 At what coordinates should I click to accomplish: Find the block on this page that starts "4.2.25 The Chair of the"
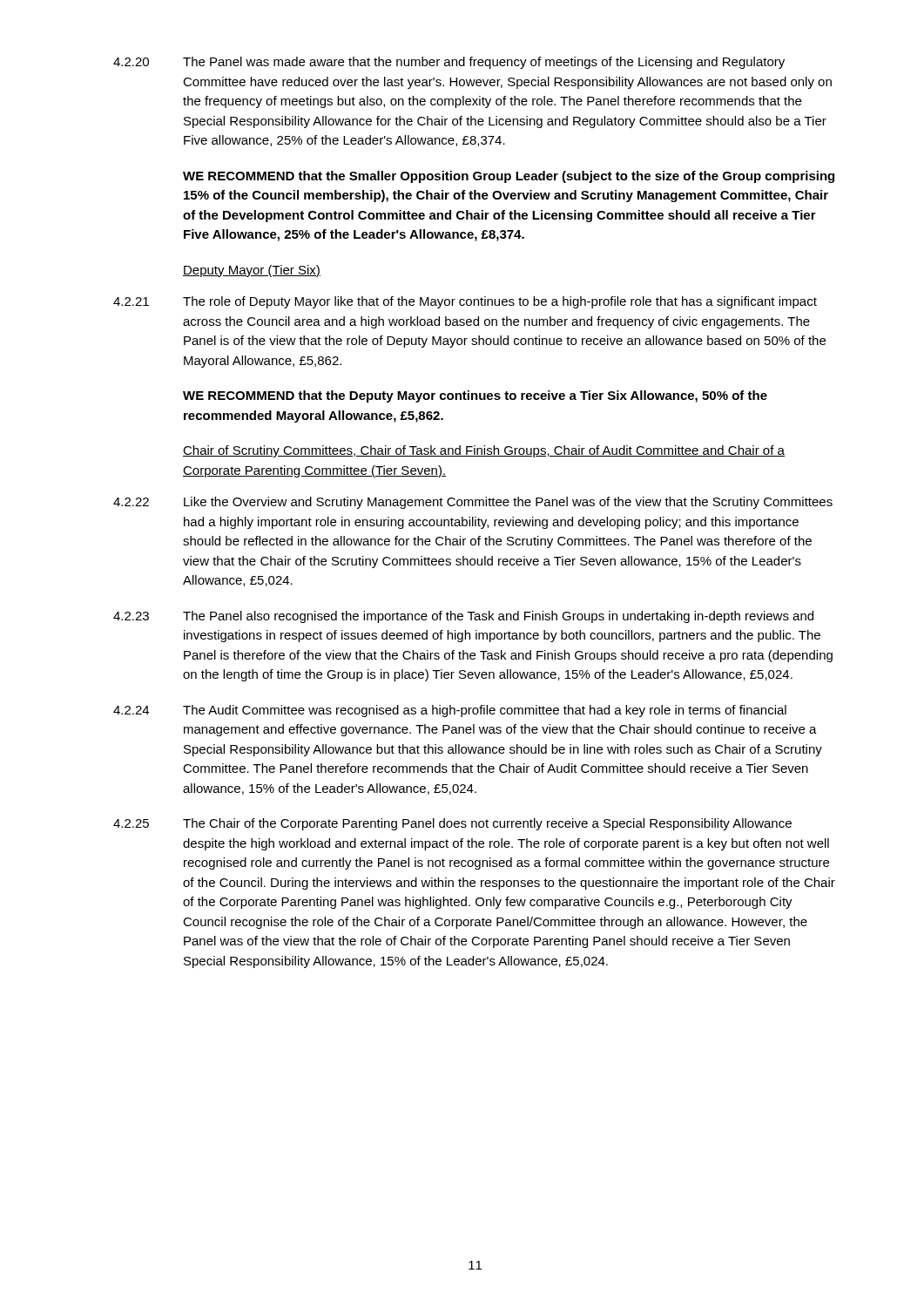tap(475, 892)
